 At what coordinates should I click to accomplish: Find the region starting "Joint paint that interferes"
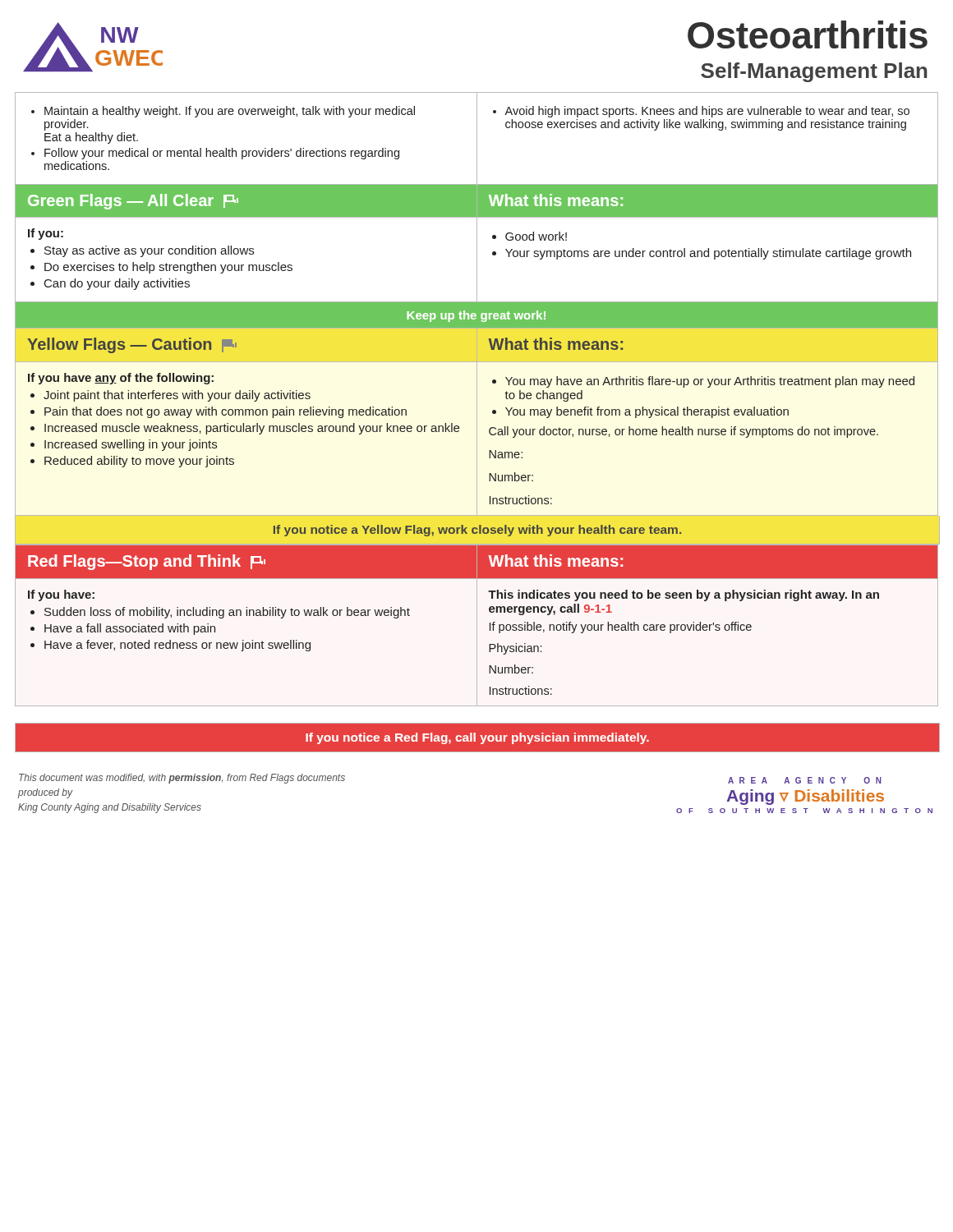(246, 428)
